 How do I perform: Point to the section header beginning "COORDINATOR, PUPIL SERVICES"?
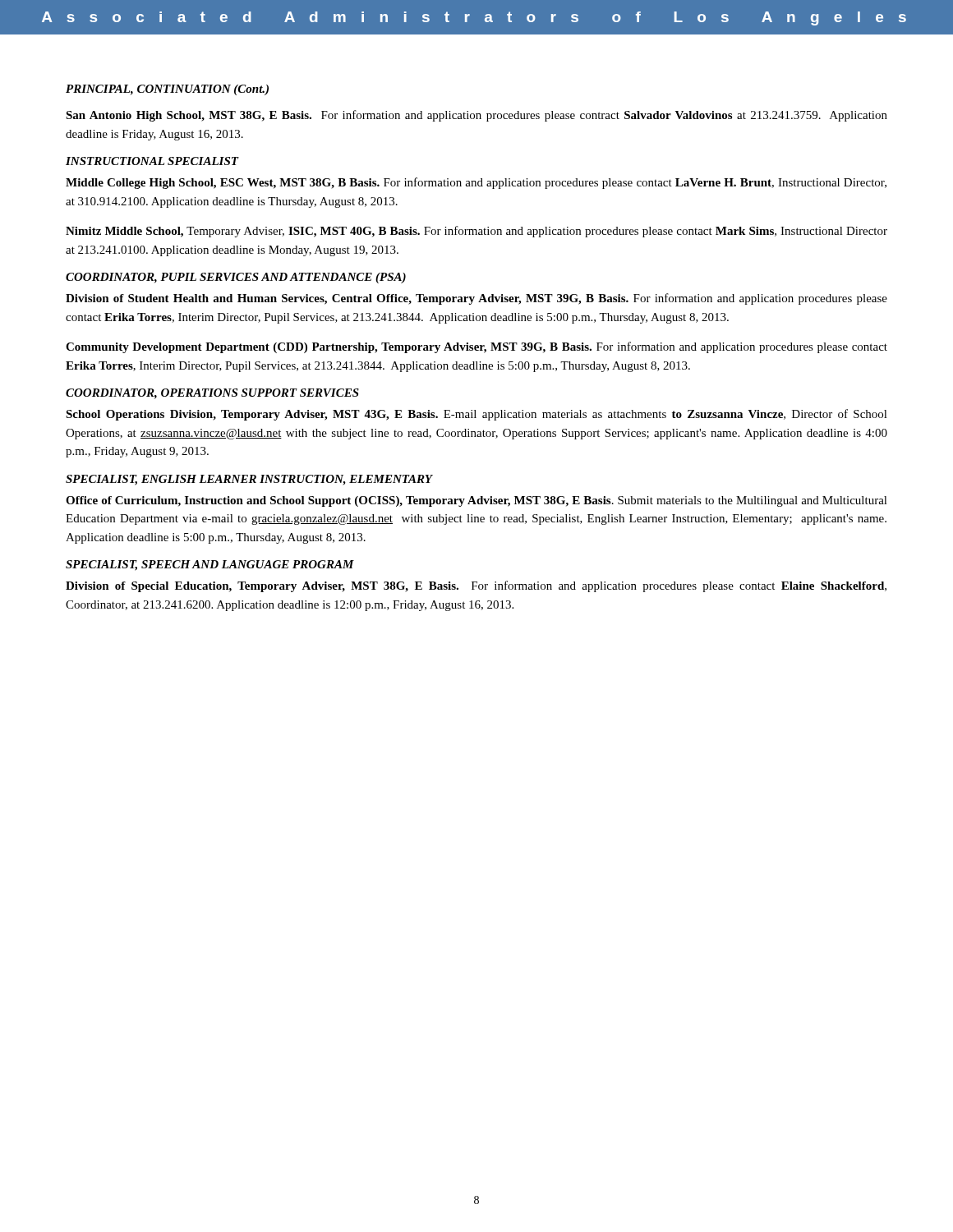click(x=236, y=277)
